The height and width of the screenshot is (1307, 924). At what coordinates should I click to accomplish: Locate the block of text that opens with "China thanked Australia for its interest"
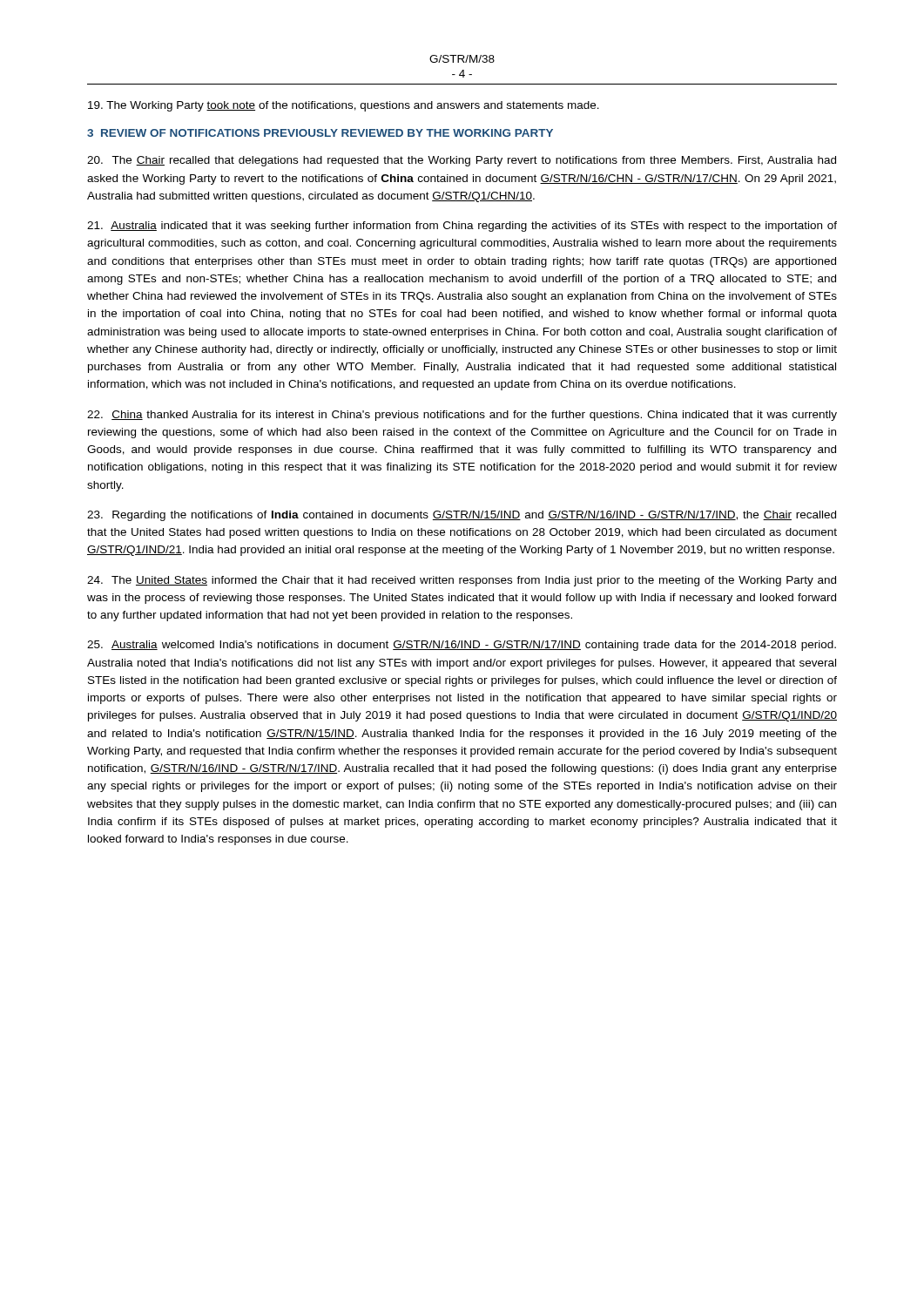462,449
